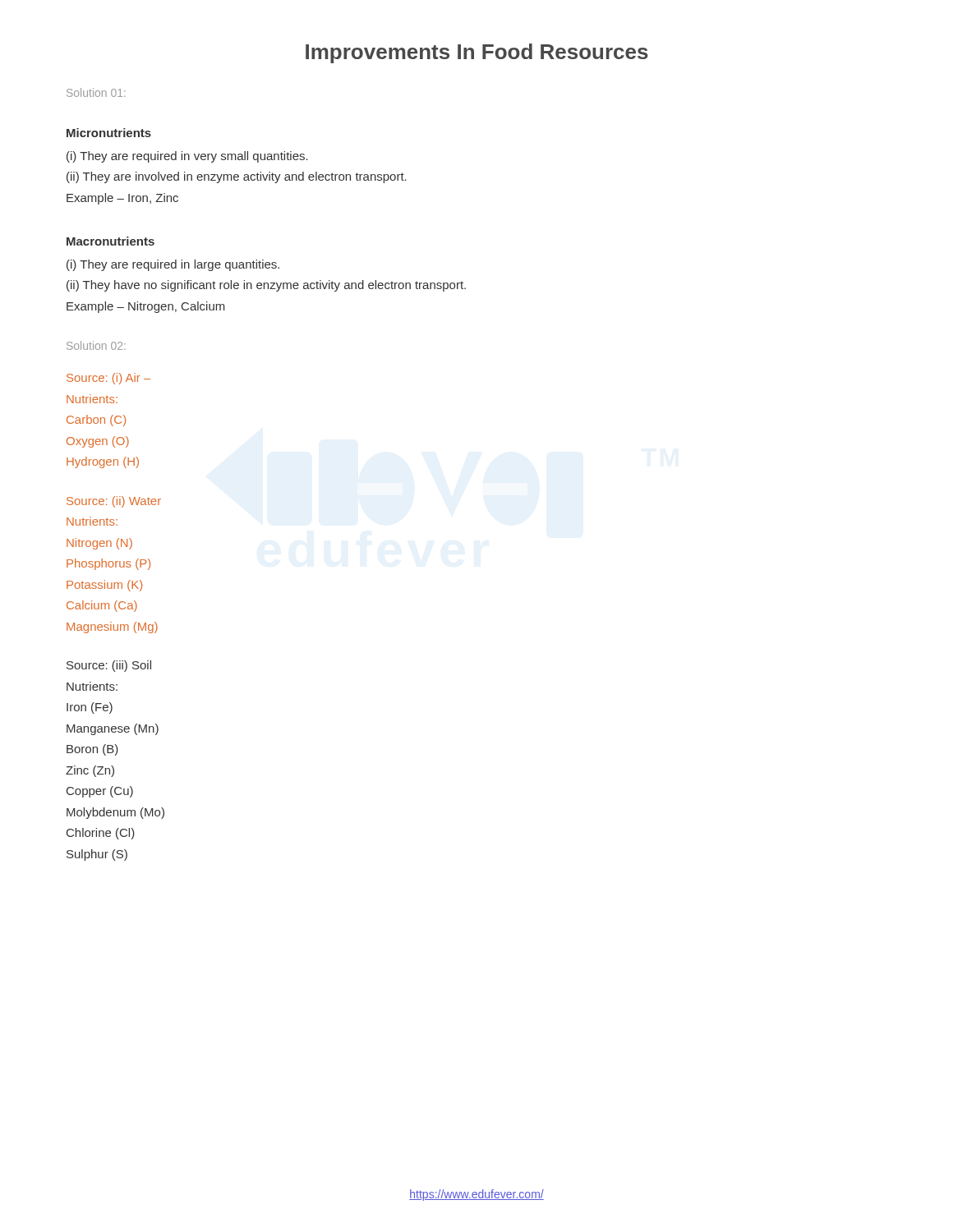Click on the logo
This screenshot has width=953, height=1232.
[x=460, y=523]
